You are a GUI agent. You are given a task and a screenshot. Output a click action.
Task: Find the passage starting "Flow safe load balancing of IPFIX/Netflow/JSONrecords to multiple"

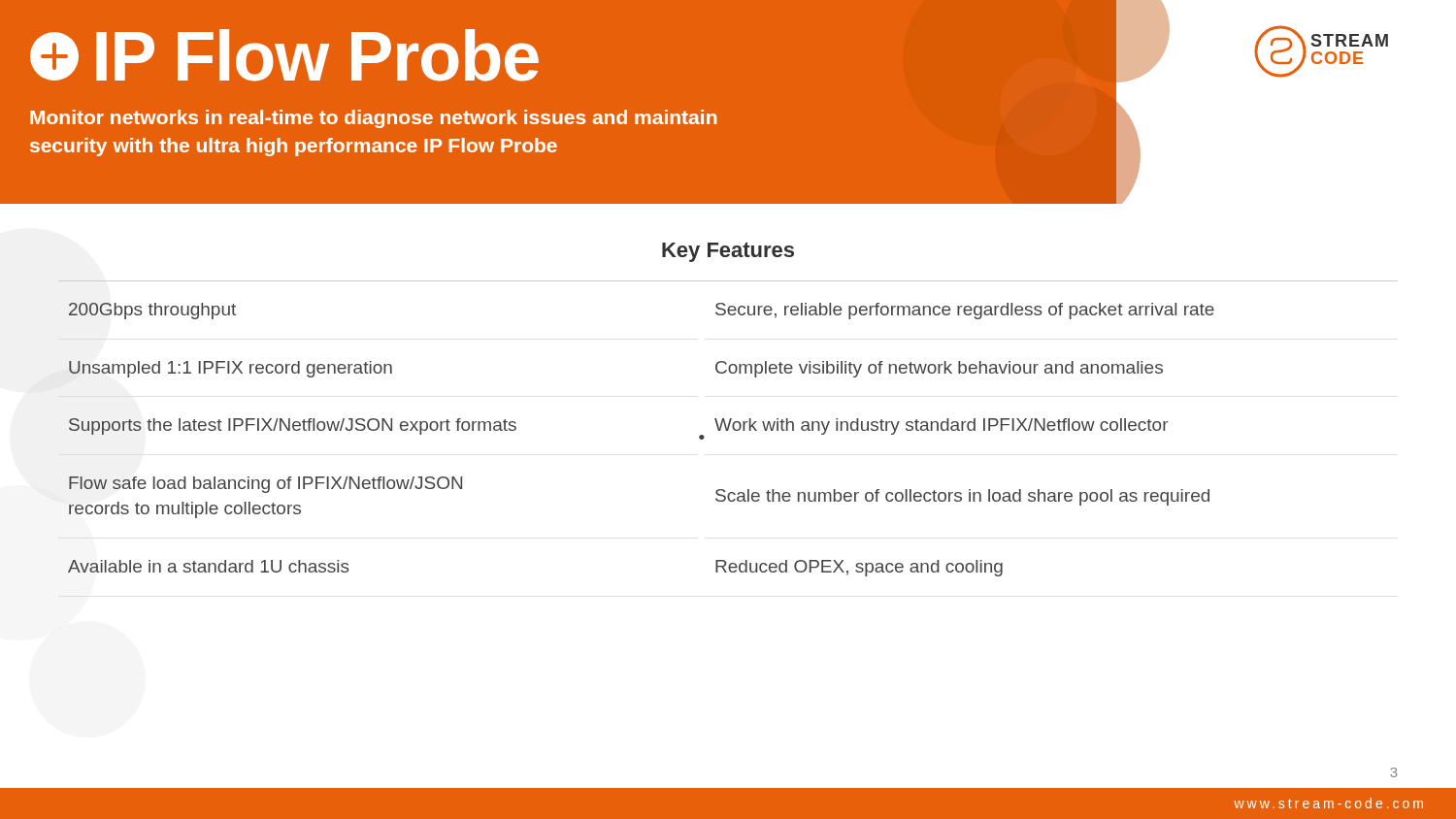(266, 495)
